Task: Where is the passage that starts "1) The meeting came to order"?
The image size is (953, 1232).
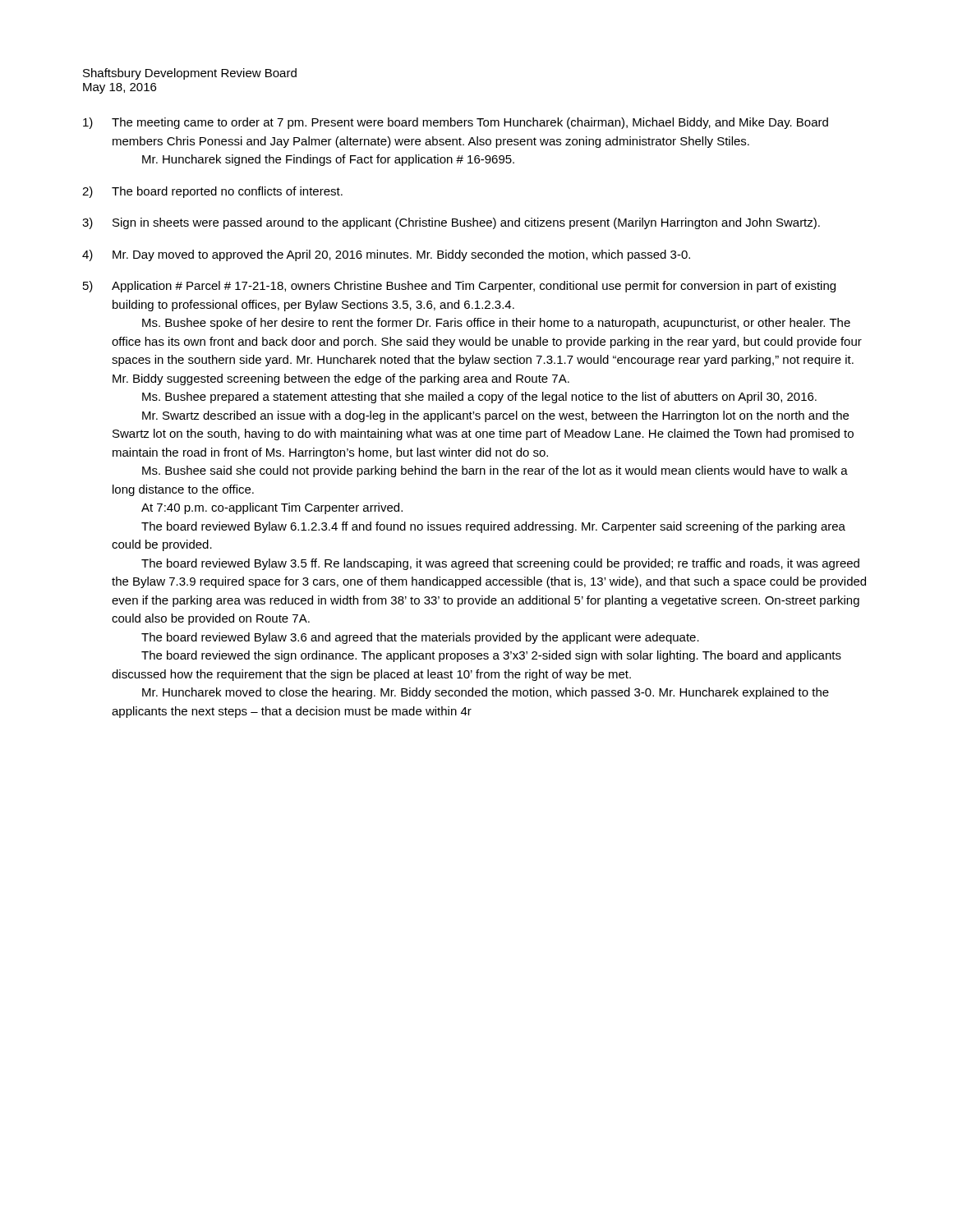Action: (x=476, y=141)
